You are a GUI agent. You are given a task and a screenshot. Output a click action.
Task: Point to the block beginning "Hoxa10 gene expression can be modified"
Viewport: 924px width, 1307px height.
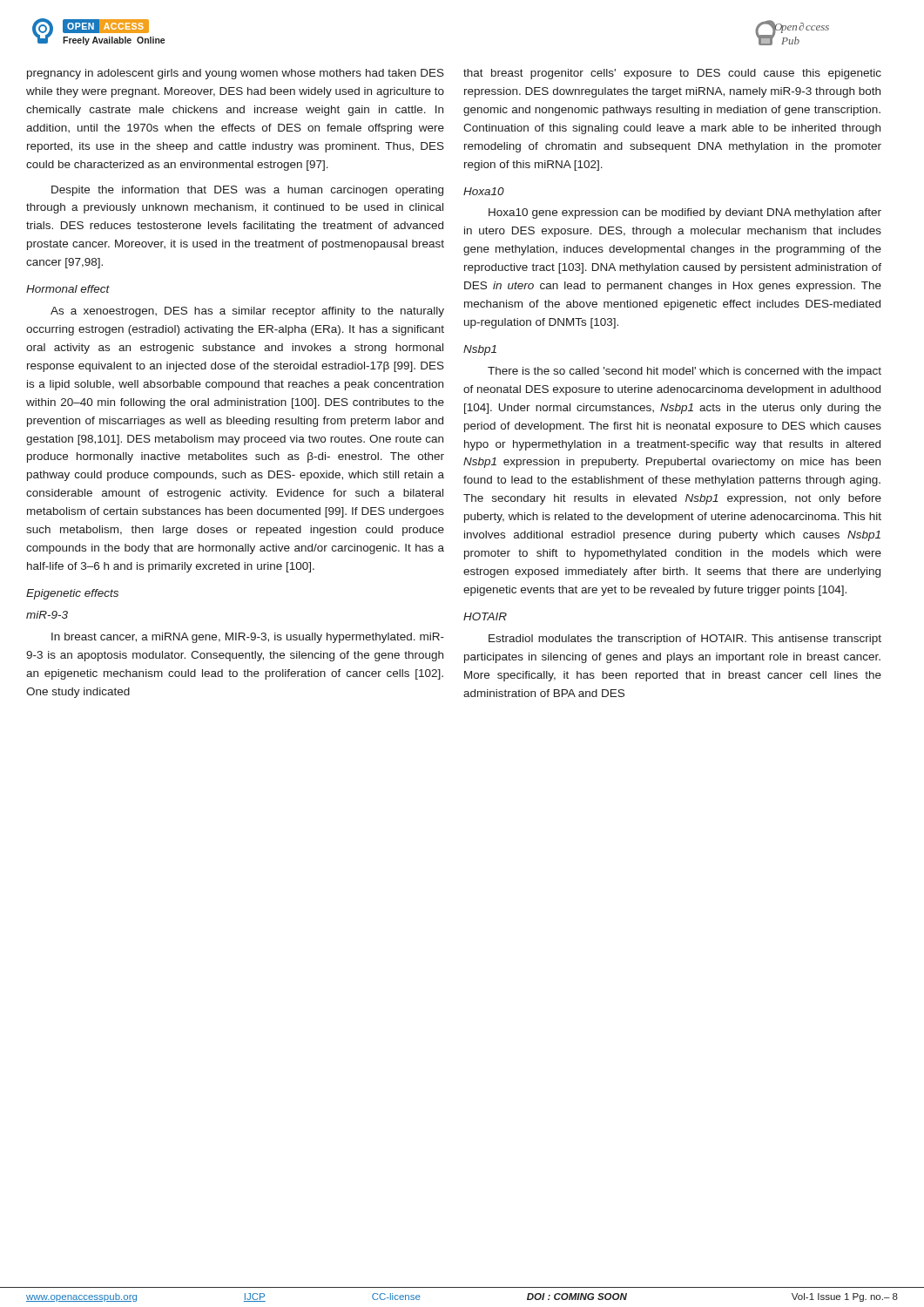point(672,268)
